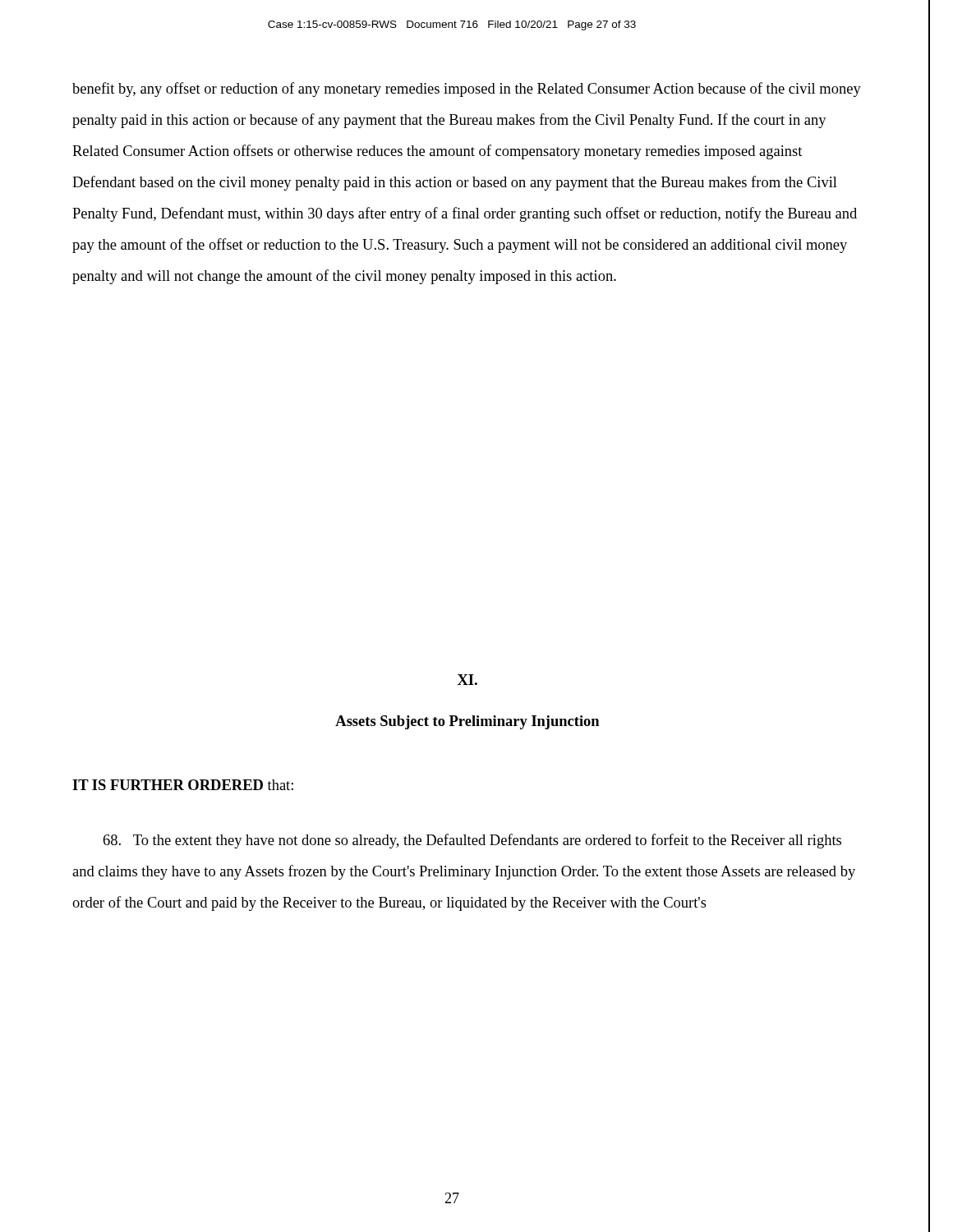The height and width of the screenshot is (1232, 953).
Task: Click on the block starting "Assets Subject to Preliminary Injunction"
Action: point(467,721)
